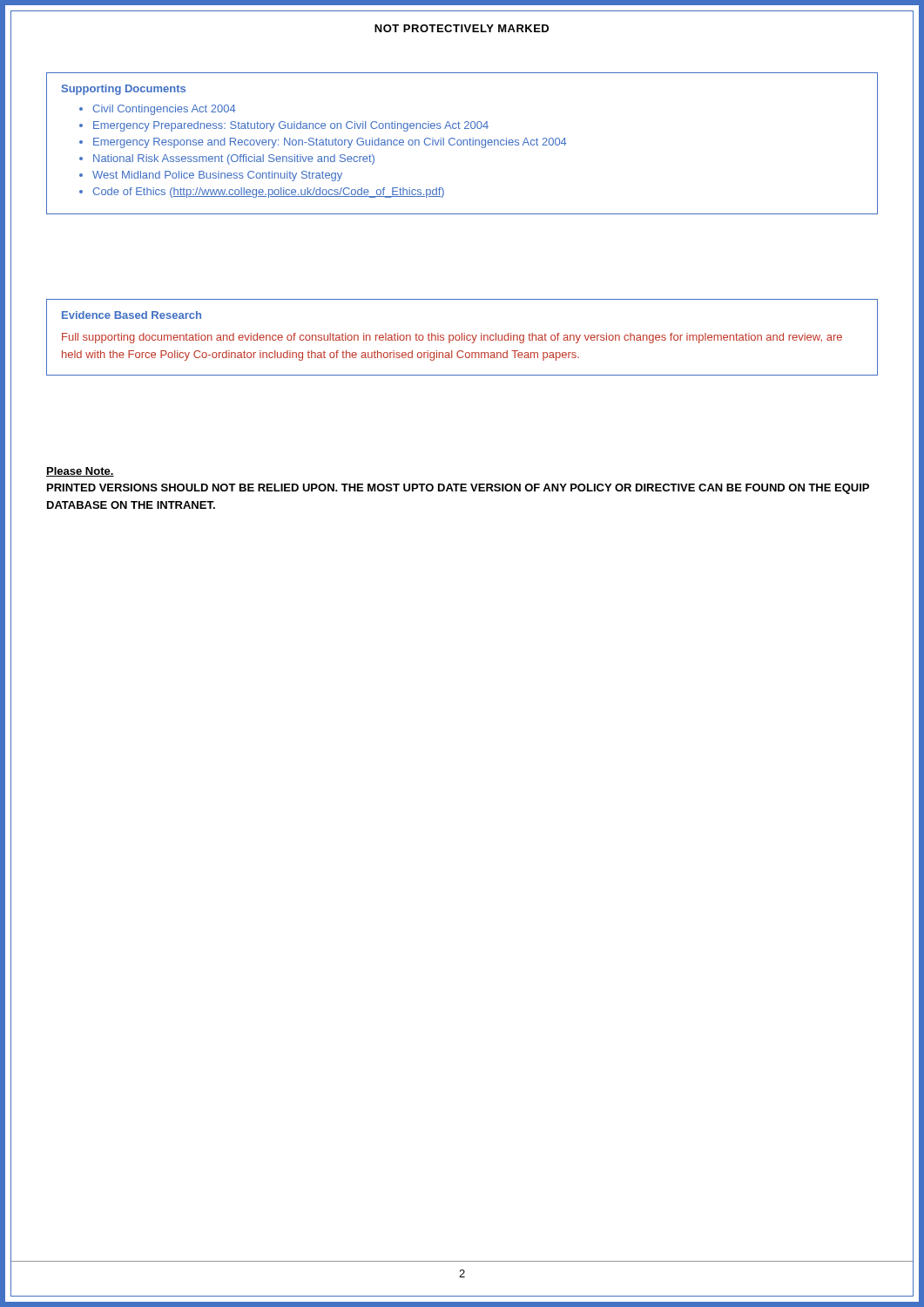Click on the block starting "West Midland Police Business Continuity Strategy"
This screenshot has height=1307, width=924.
coord(217,175)
